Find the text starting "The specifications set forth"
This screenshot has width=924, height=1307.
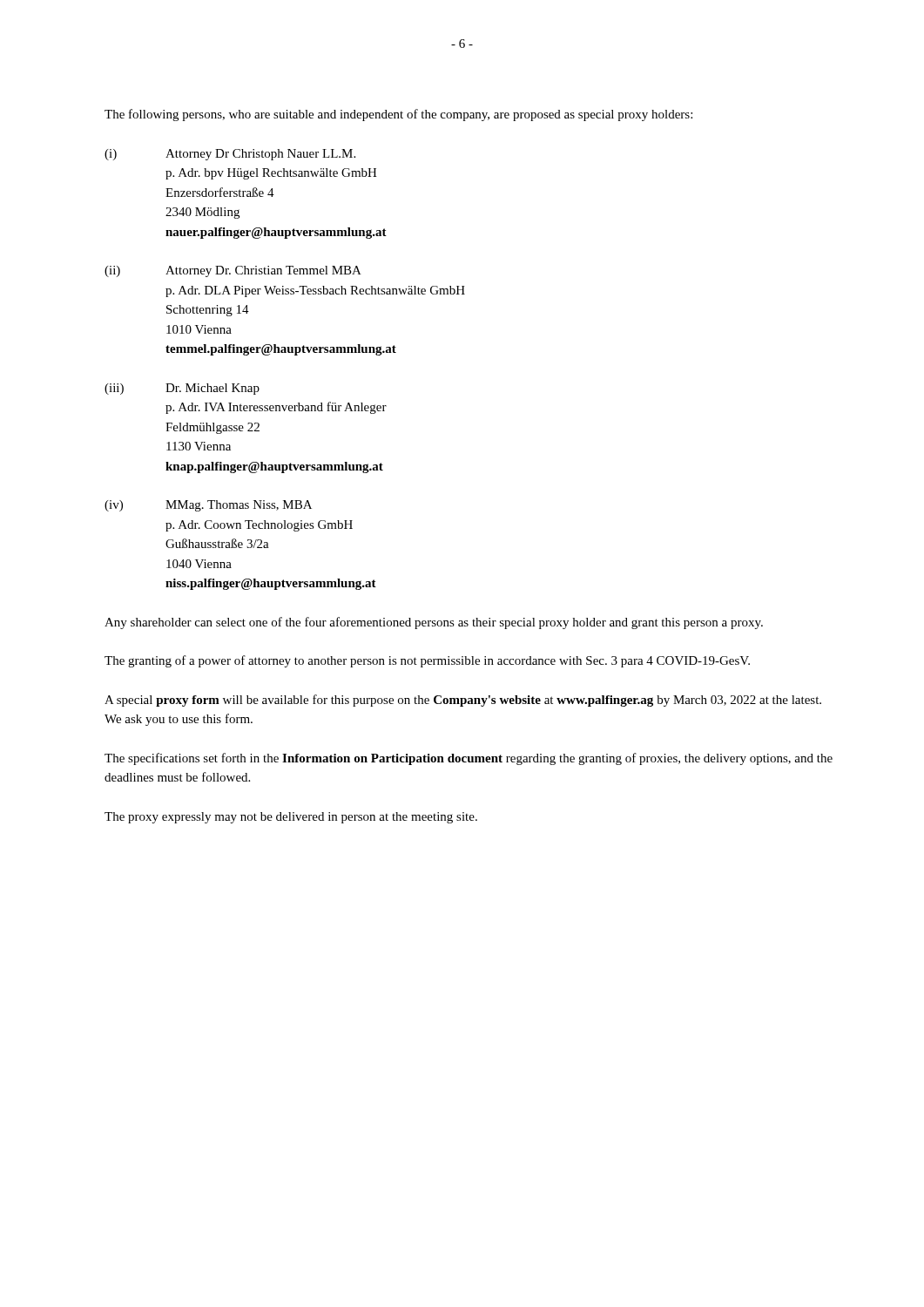[x=469, y=767]
